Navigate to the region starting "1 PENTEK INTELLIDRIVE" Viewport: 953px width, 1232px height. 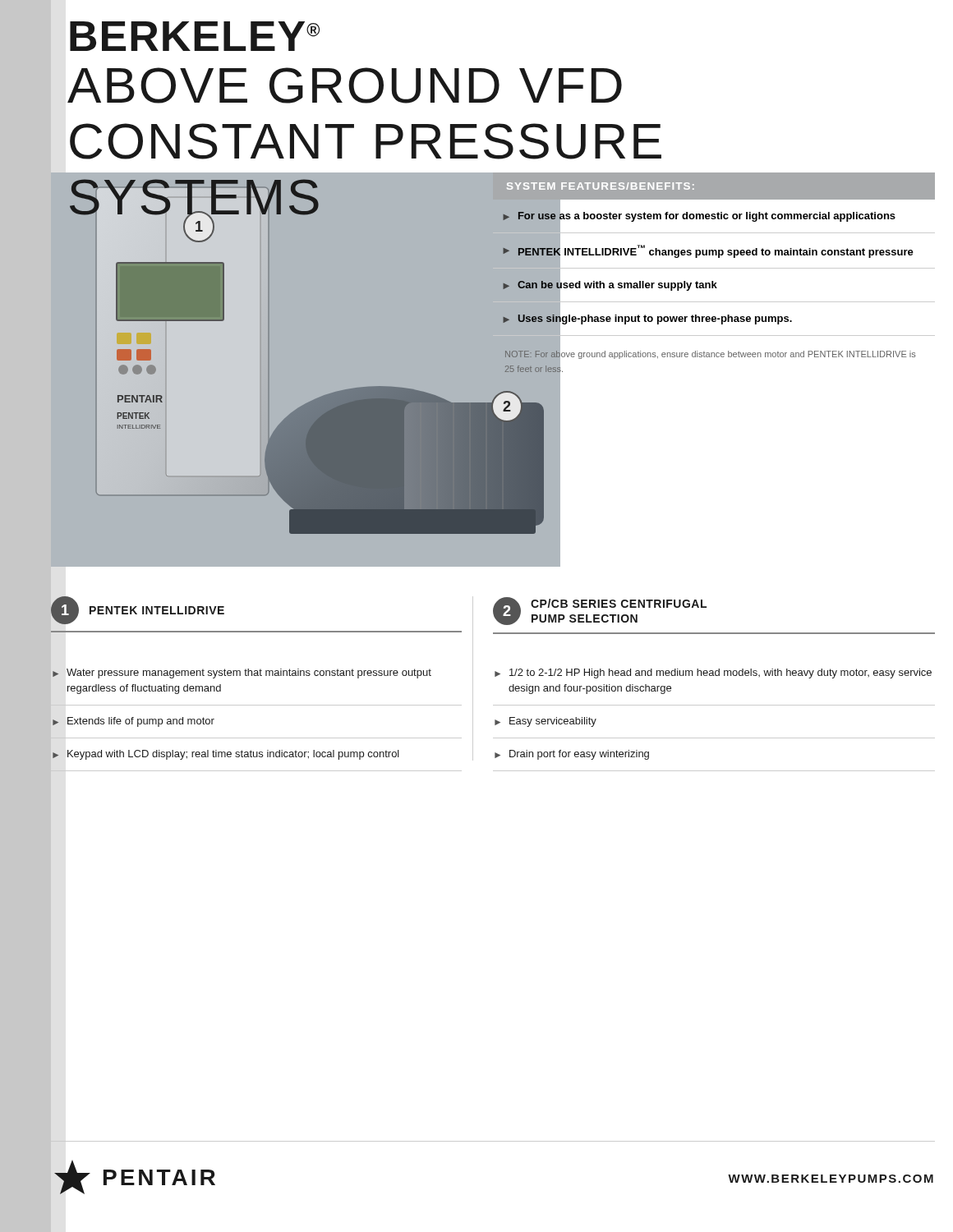click(x=256, y=614)
